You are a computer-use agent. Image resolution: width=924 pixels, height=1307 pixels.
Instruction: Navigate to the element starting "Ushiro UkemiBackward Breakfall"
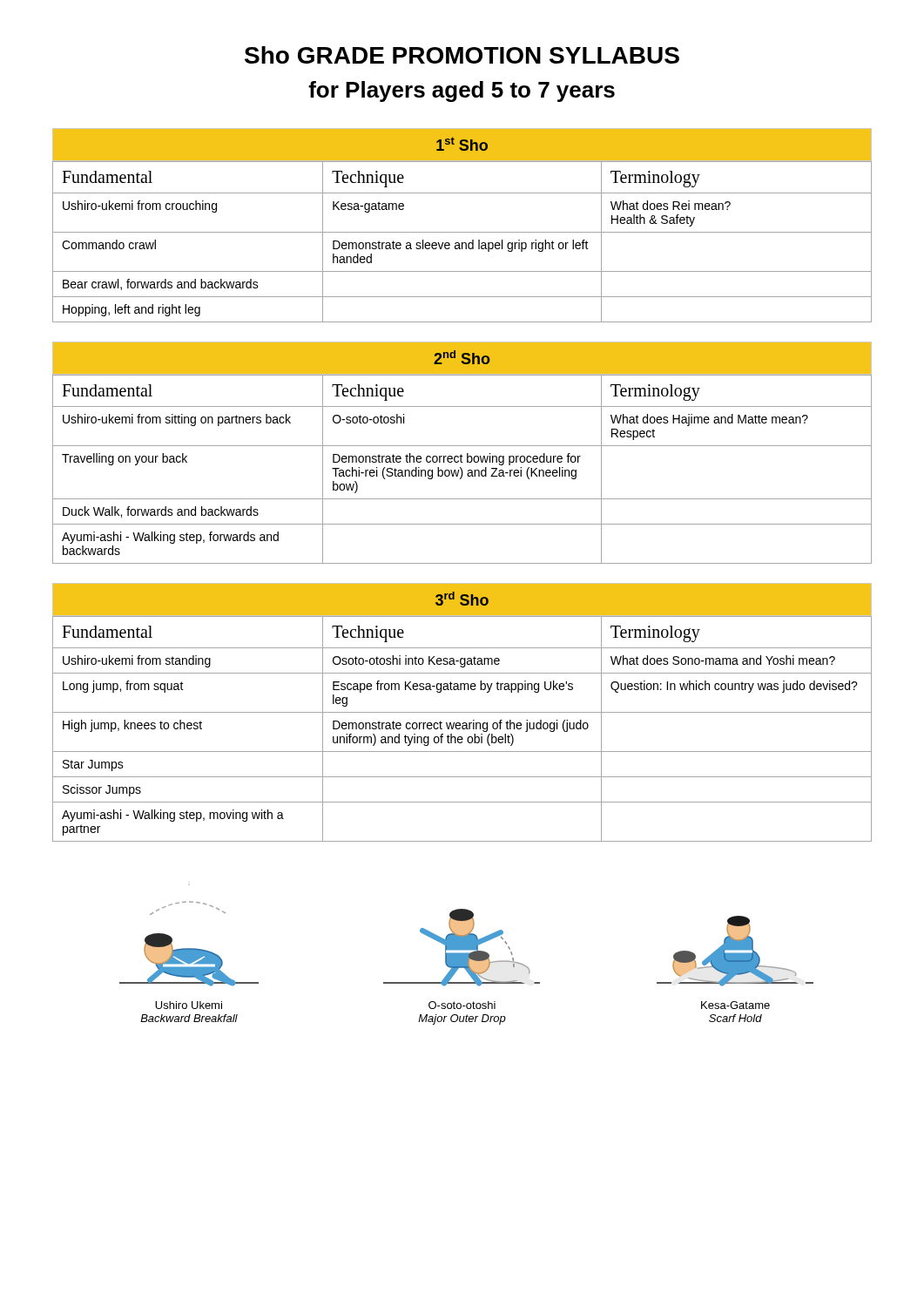tap(189, 1012)
